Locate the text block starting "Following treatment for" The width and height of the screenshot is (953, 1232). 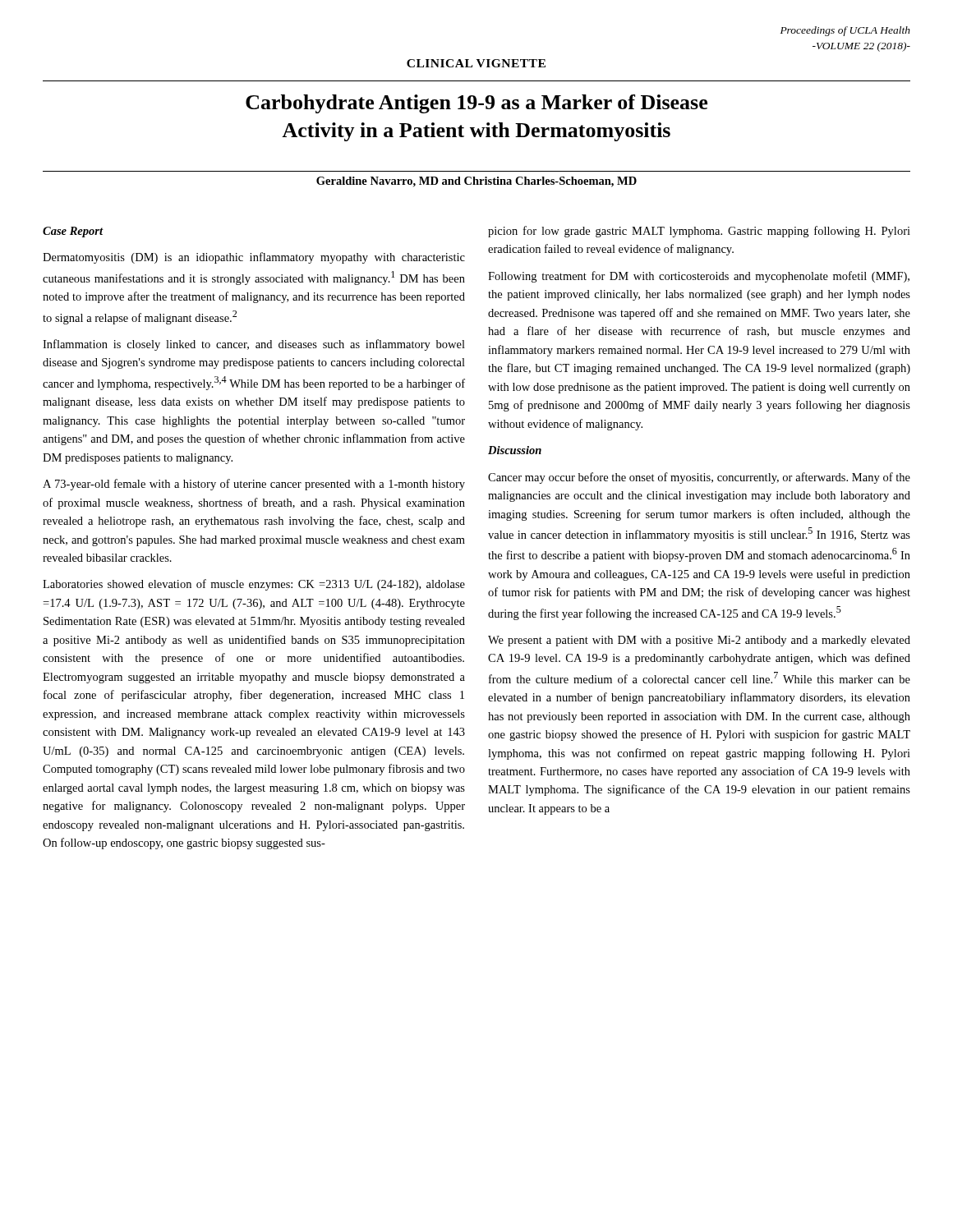click(x=699, y=350)
